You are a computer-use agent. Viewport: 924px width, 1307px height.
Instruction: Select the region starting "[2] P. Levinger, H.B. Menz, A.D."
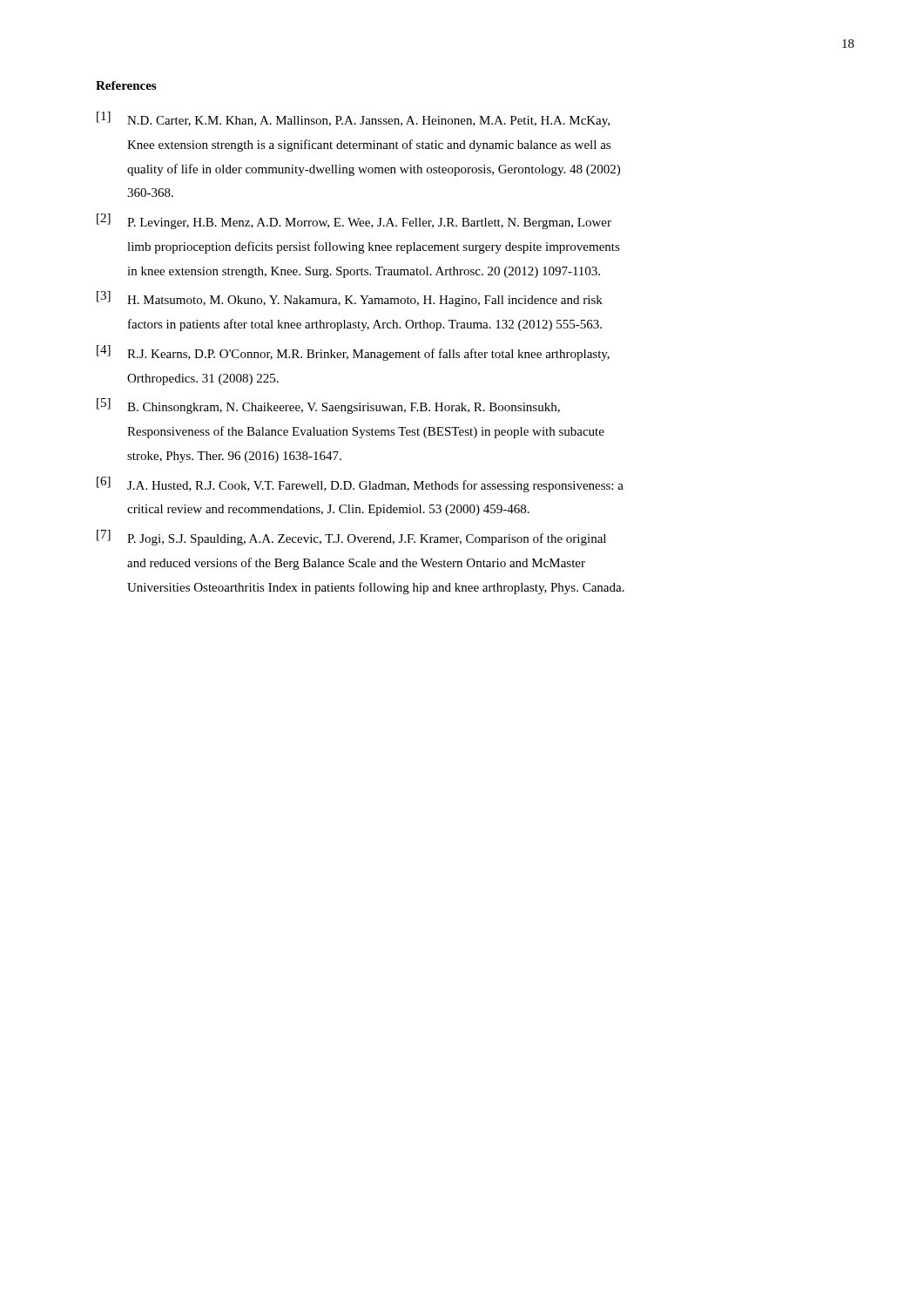coord(358,247)
